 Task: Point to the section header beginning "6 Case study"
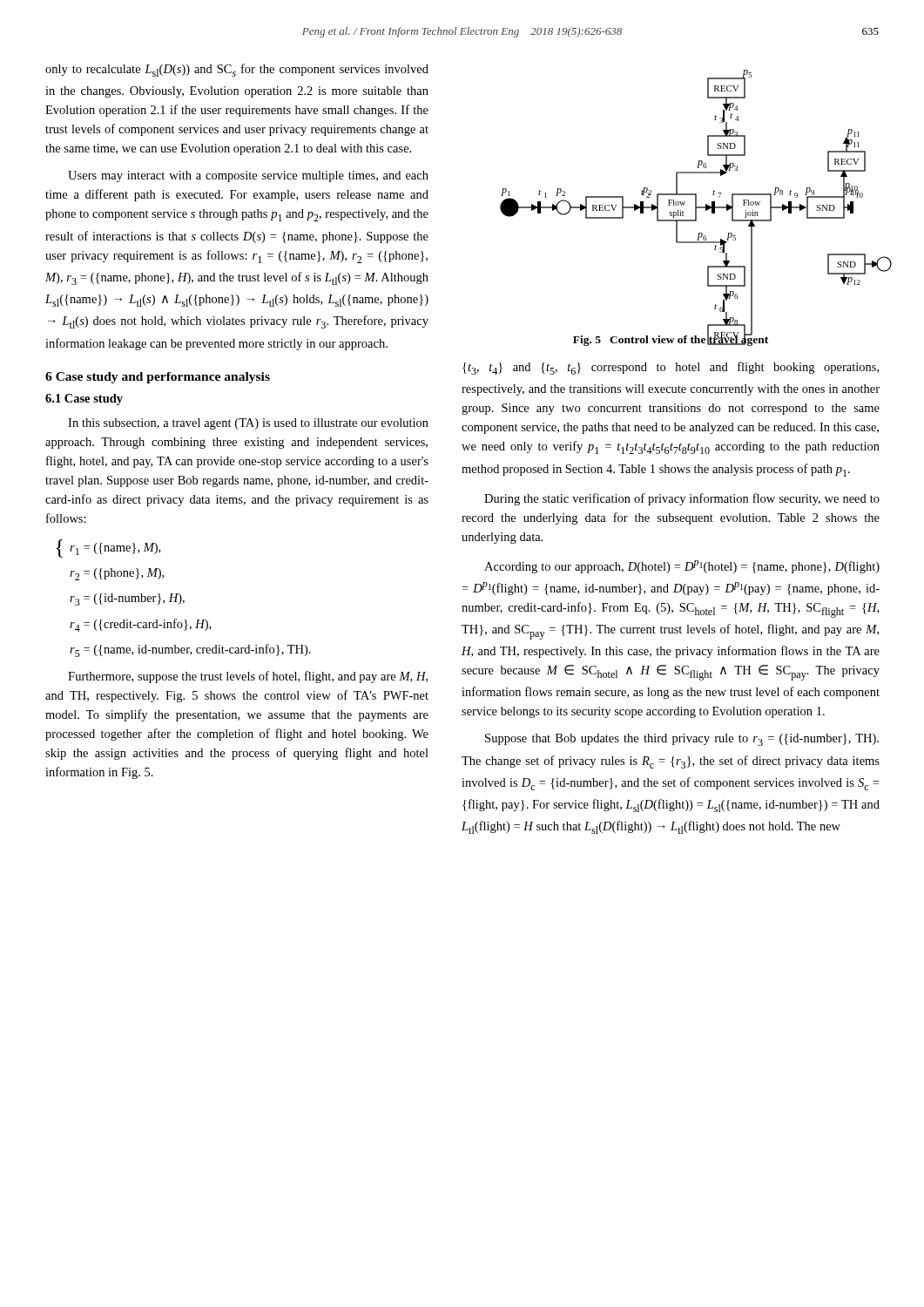pyautogui.click(x=158, y=376)
